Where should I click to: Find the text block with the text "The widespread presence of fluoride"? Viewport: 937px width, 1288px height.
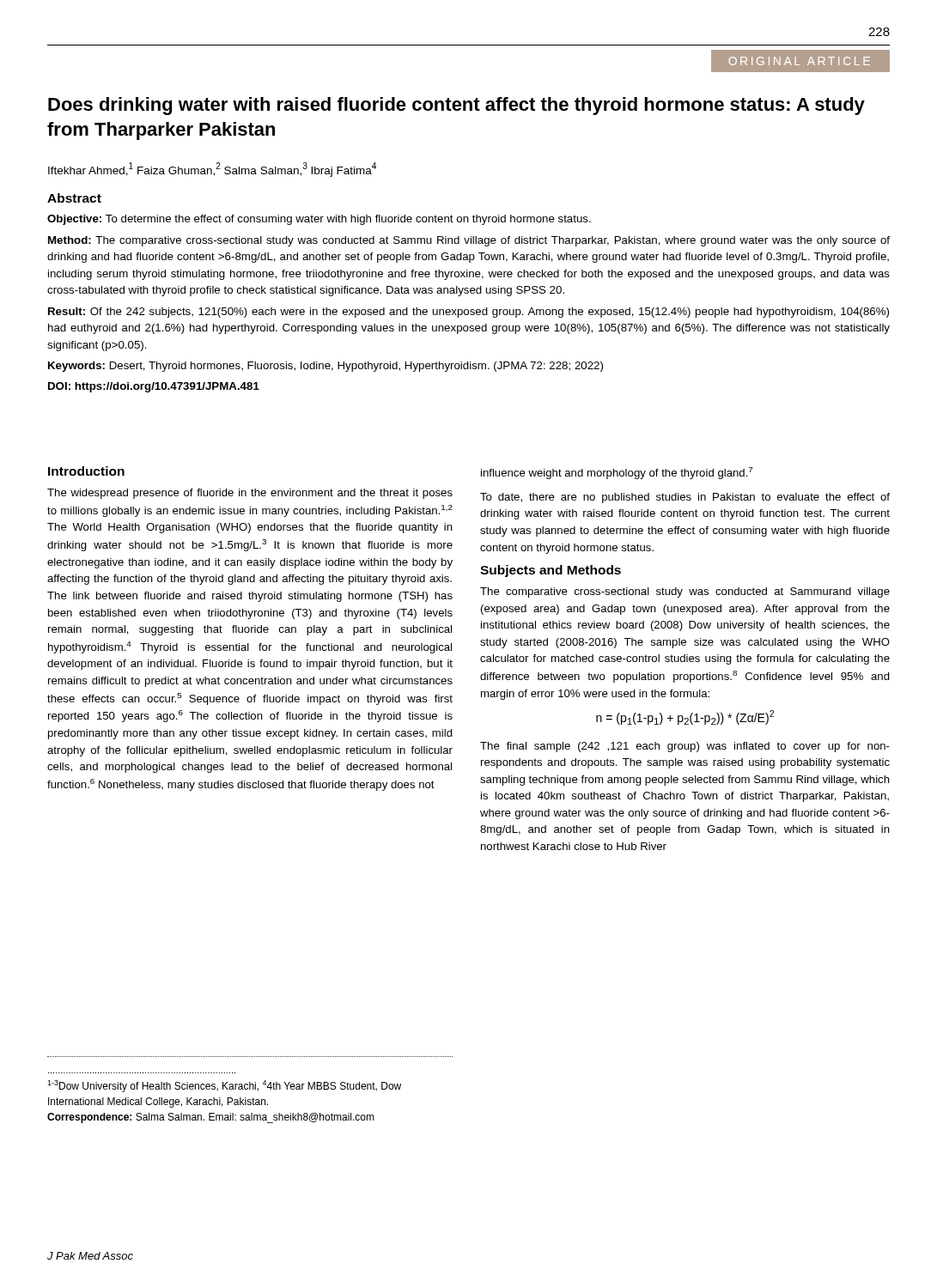(250, 639)
